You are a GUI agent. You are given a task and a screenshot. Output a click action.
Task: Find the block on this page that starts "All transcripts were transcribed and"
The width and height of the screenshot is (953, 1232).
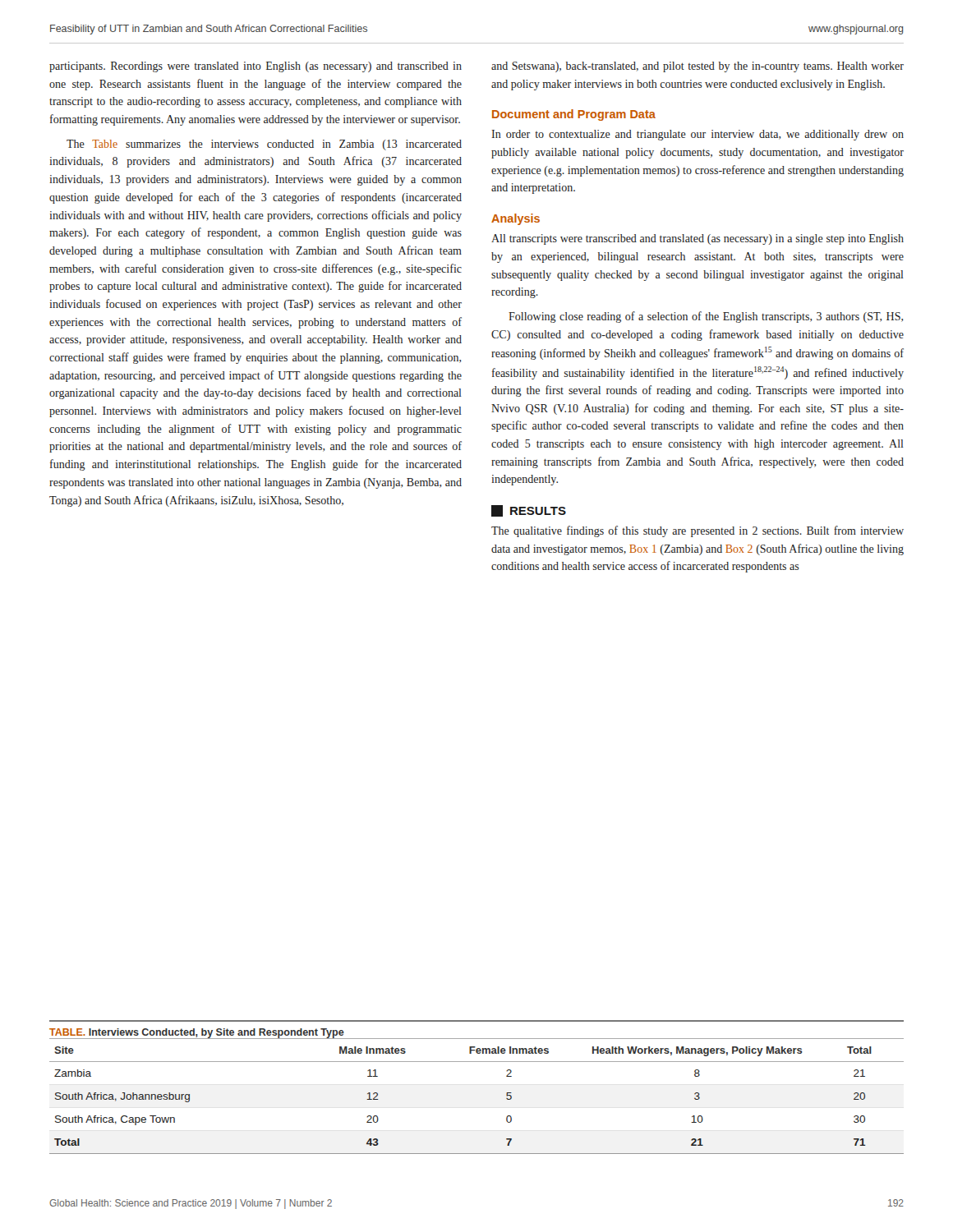[x=698, y=359]
